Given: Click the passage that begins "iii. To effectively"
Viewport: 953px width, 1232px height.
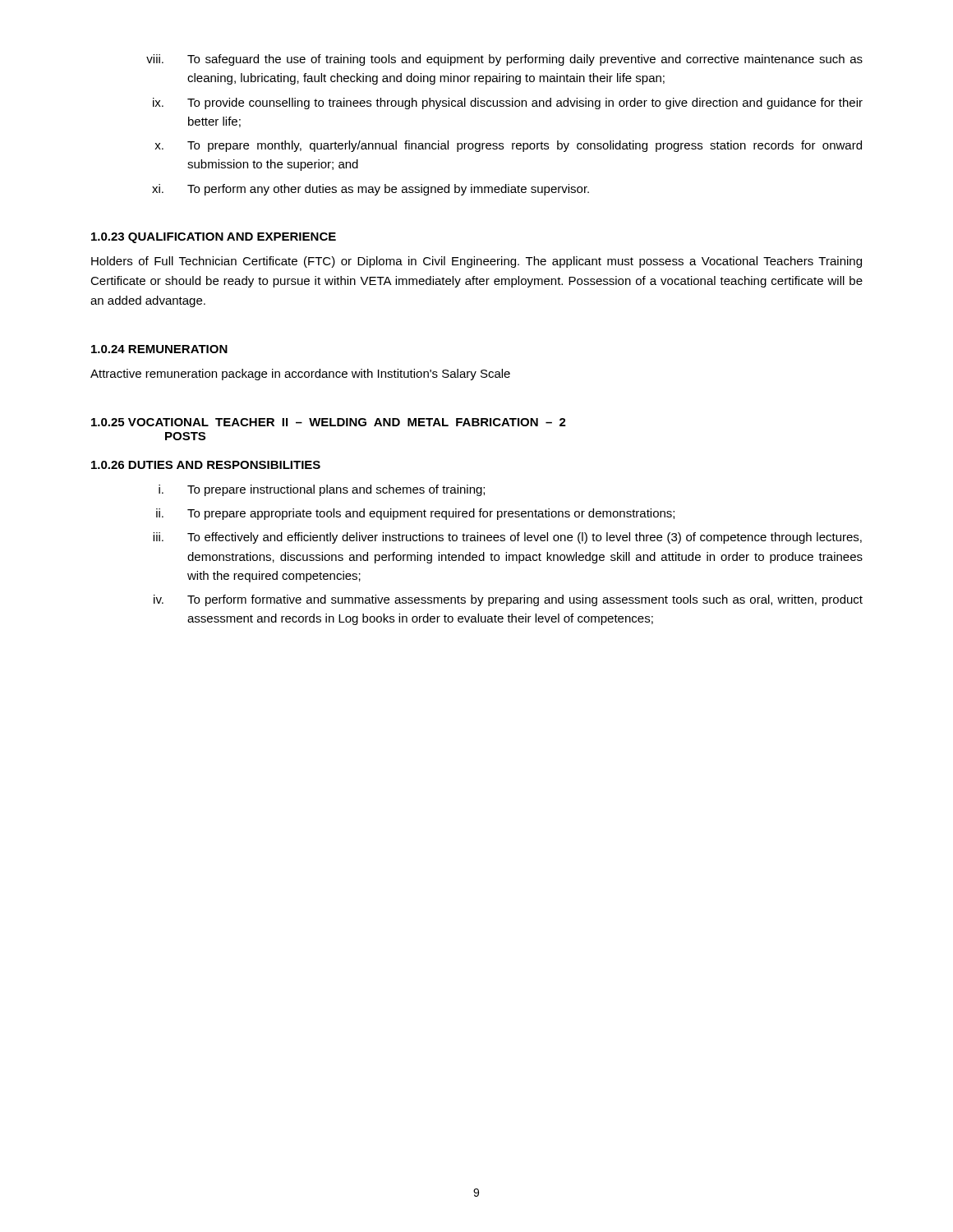Looking at the screenshot, I should [x=476, y=556].
